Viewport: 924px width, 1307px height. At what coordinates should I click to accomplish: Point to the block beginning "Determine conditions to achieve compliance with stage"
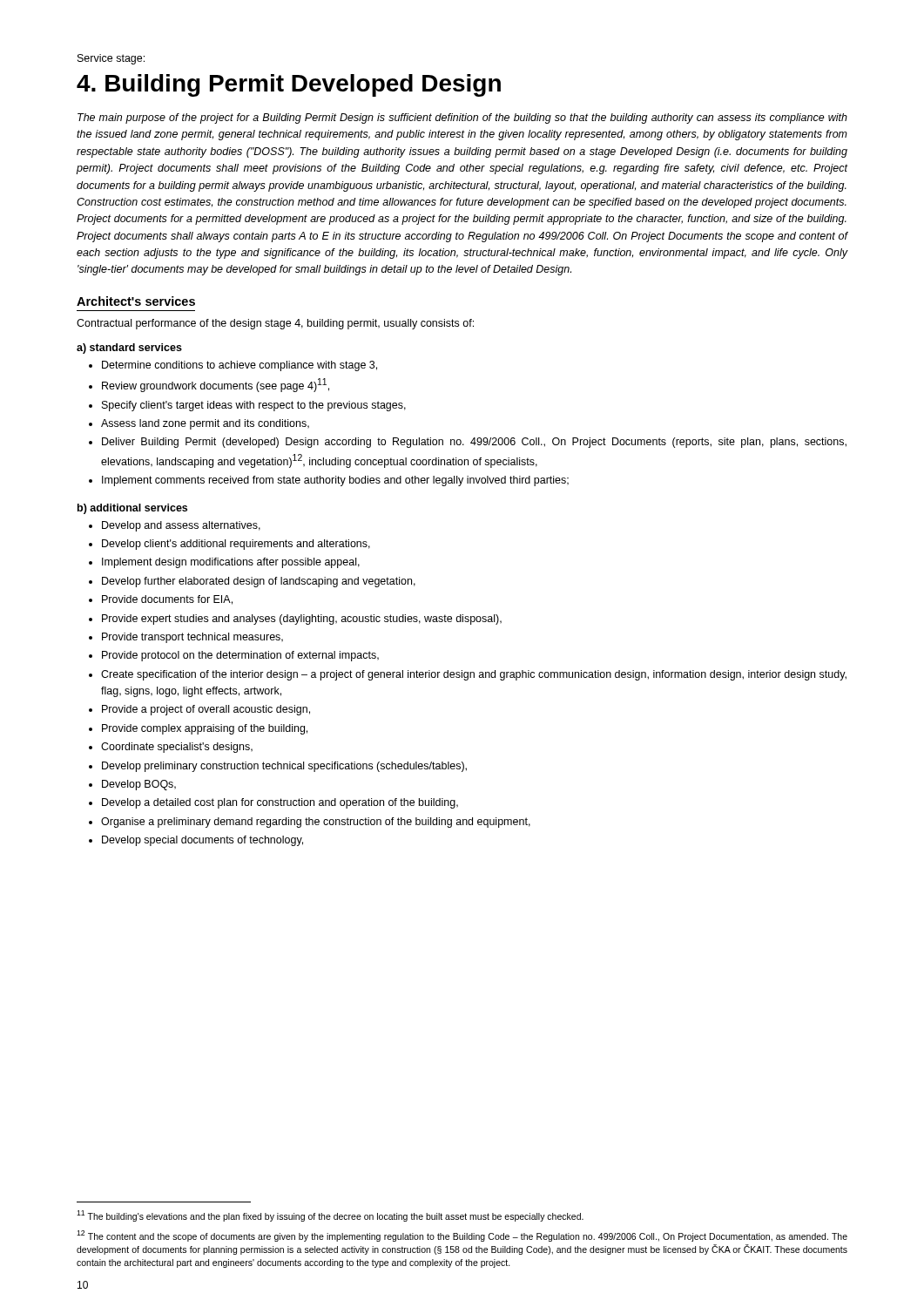[240, 365]
